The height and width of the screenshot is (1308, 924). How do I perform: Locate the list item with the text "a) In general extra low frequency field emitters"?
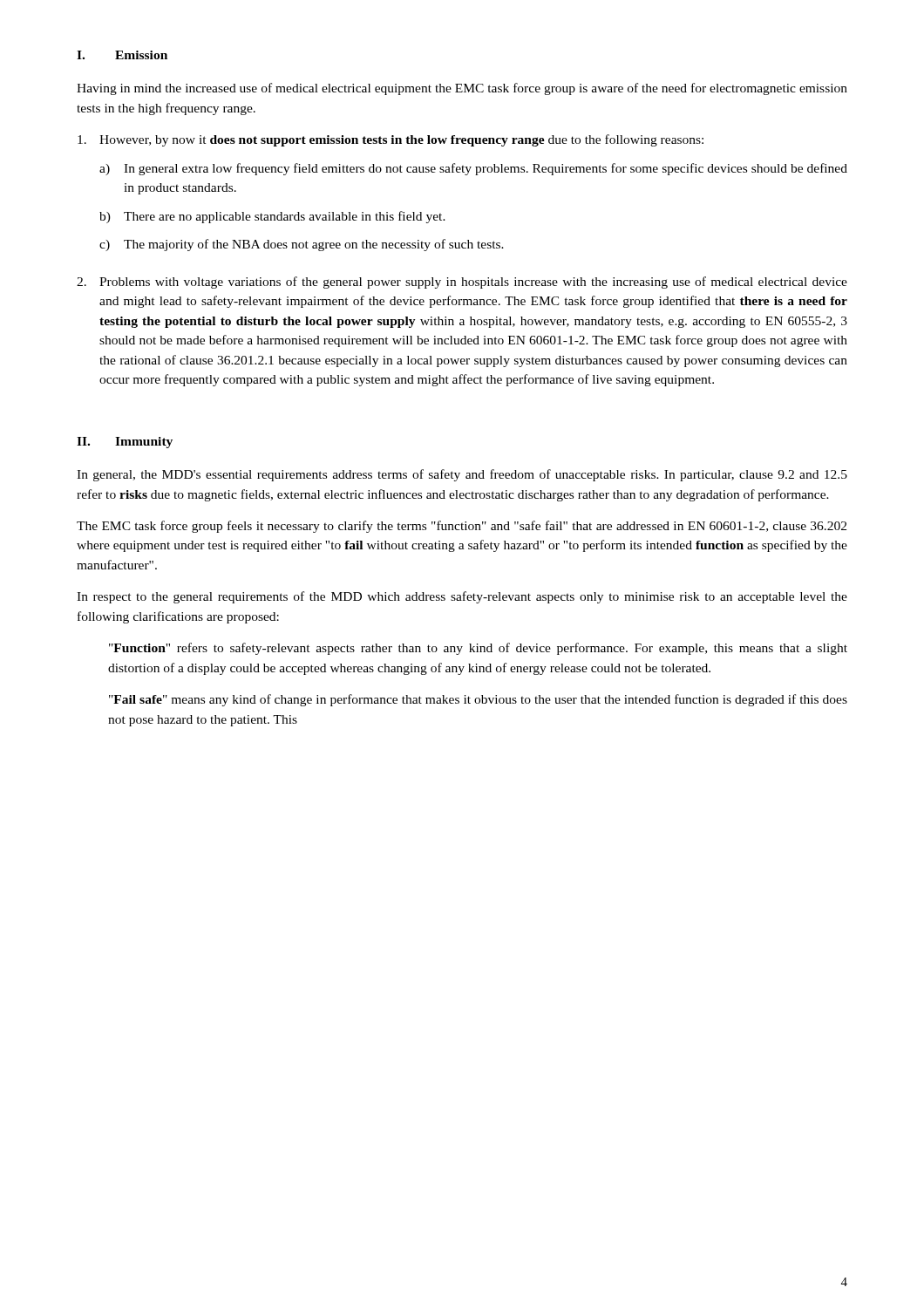tap(473, 178)
